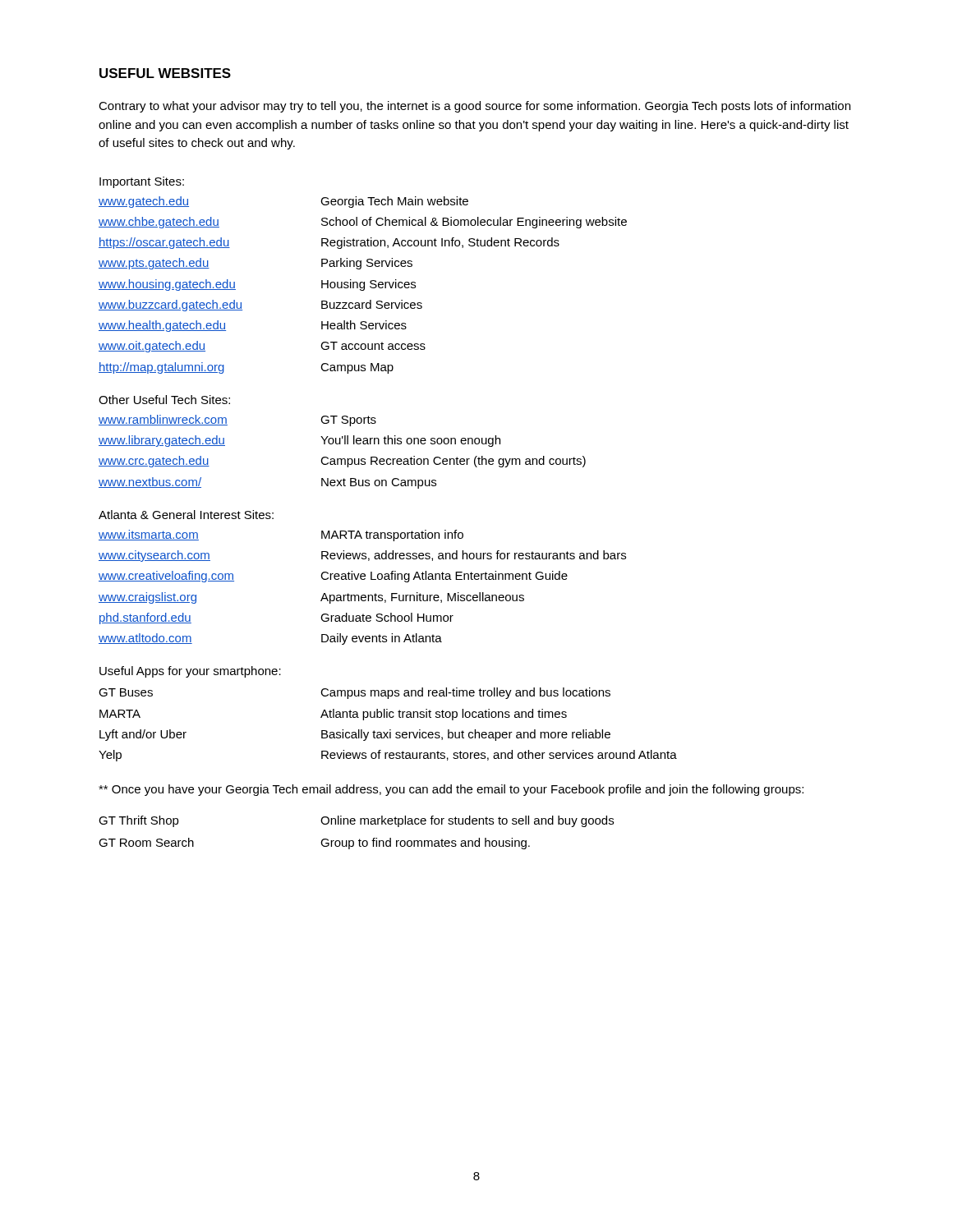
Task: Find the text starting "www.gatech.edu Georgia Tech Main website"
Action: (129, 202)
